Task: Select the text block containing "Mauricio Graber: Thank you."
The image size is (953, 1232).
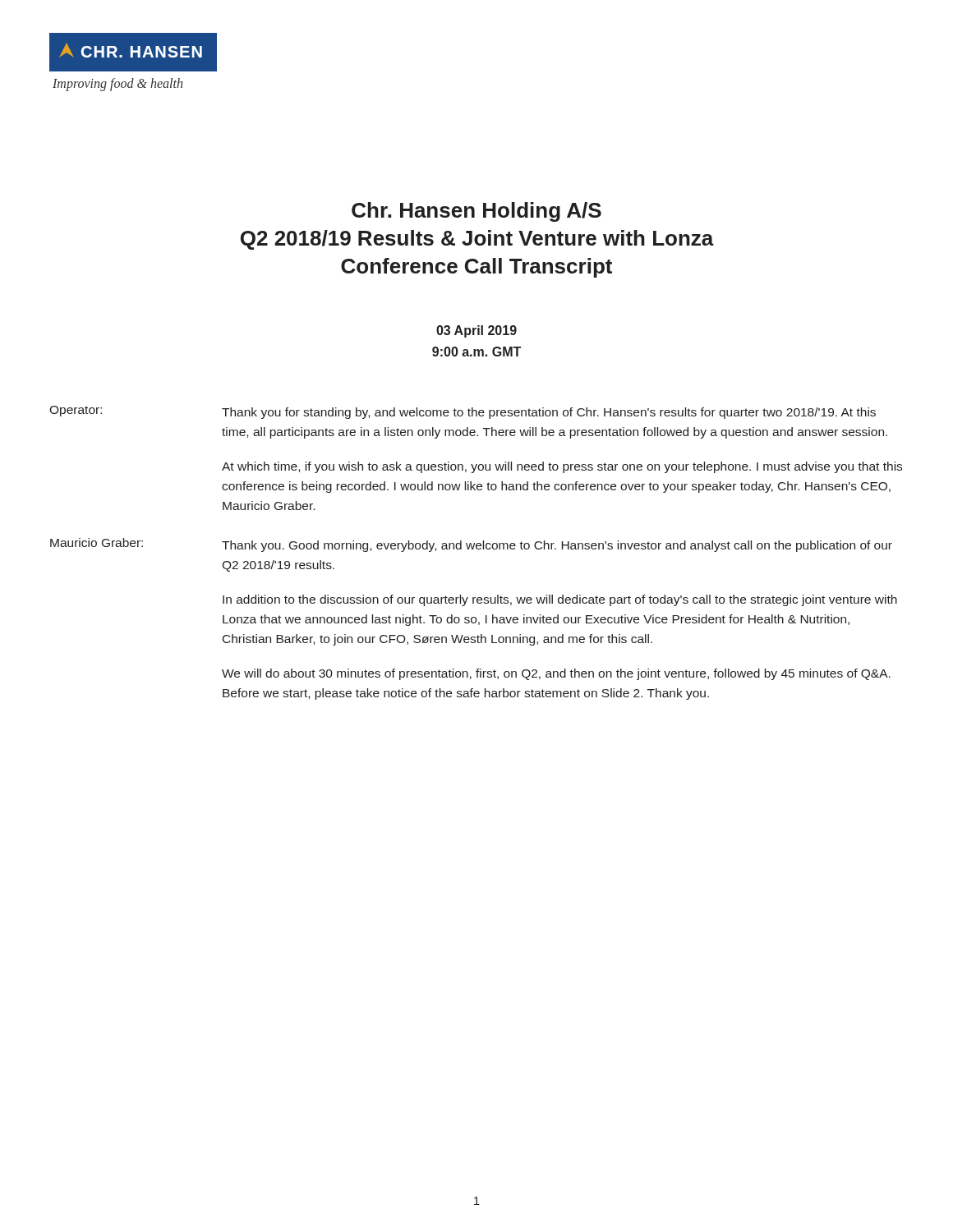Action: (476, 619)
